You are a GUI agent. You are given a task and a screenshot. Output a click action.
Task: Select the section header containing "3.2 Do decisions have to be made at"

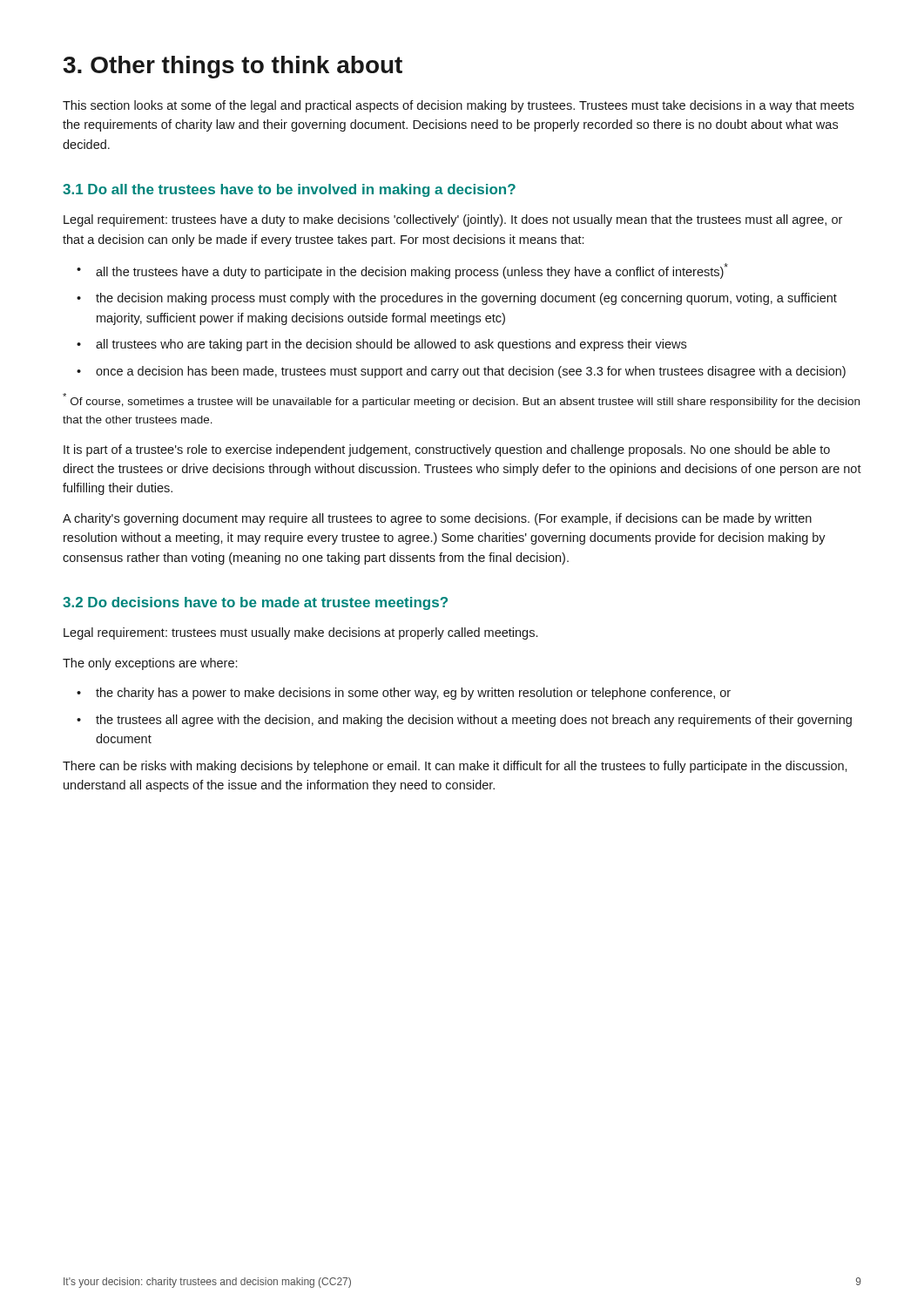pos(256,603)
